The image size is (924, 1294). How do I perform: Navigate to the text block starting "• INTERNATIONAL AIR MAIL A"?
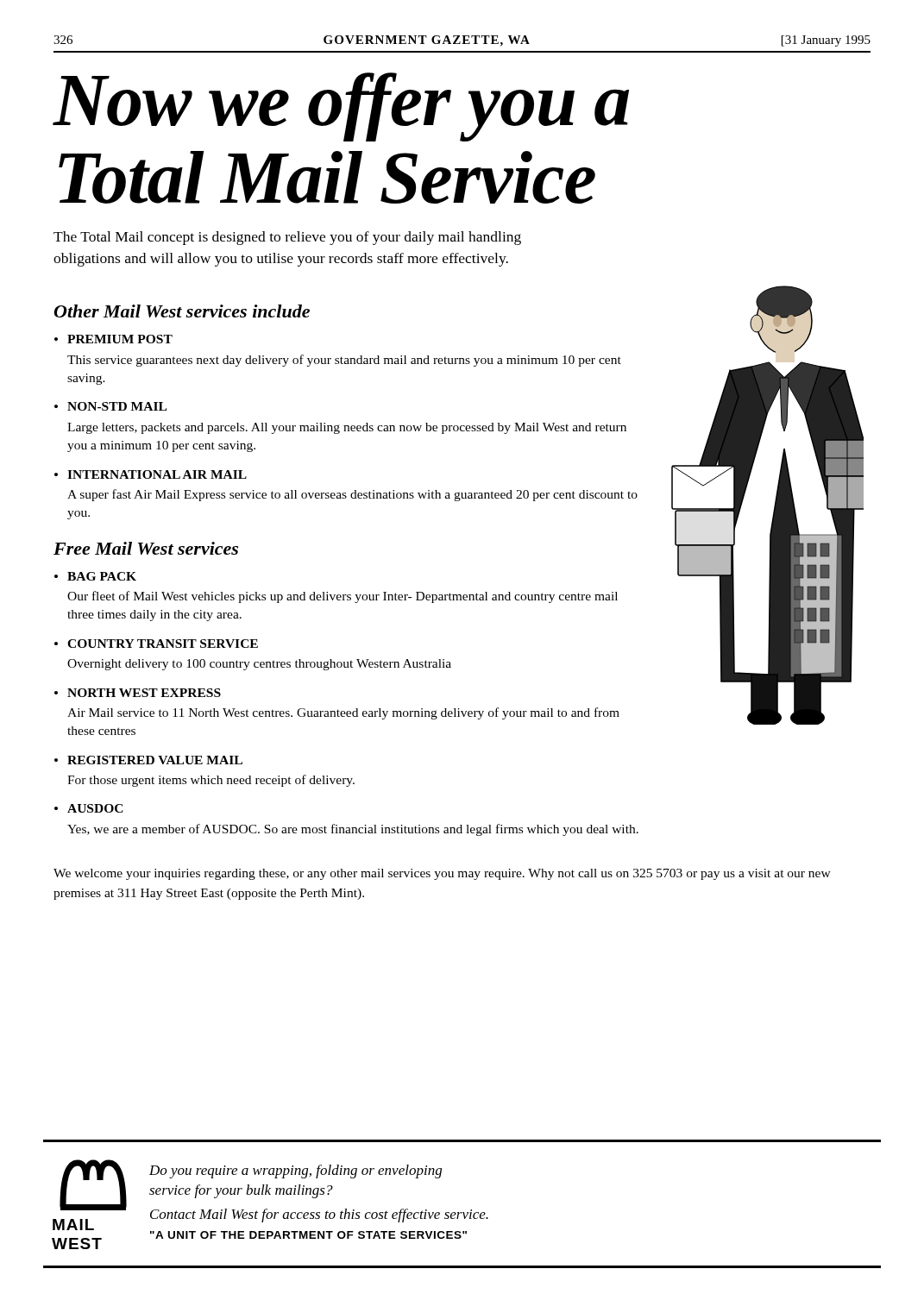tap(351, 493)
